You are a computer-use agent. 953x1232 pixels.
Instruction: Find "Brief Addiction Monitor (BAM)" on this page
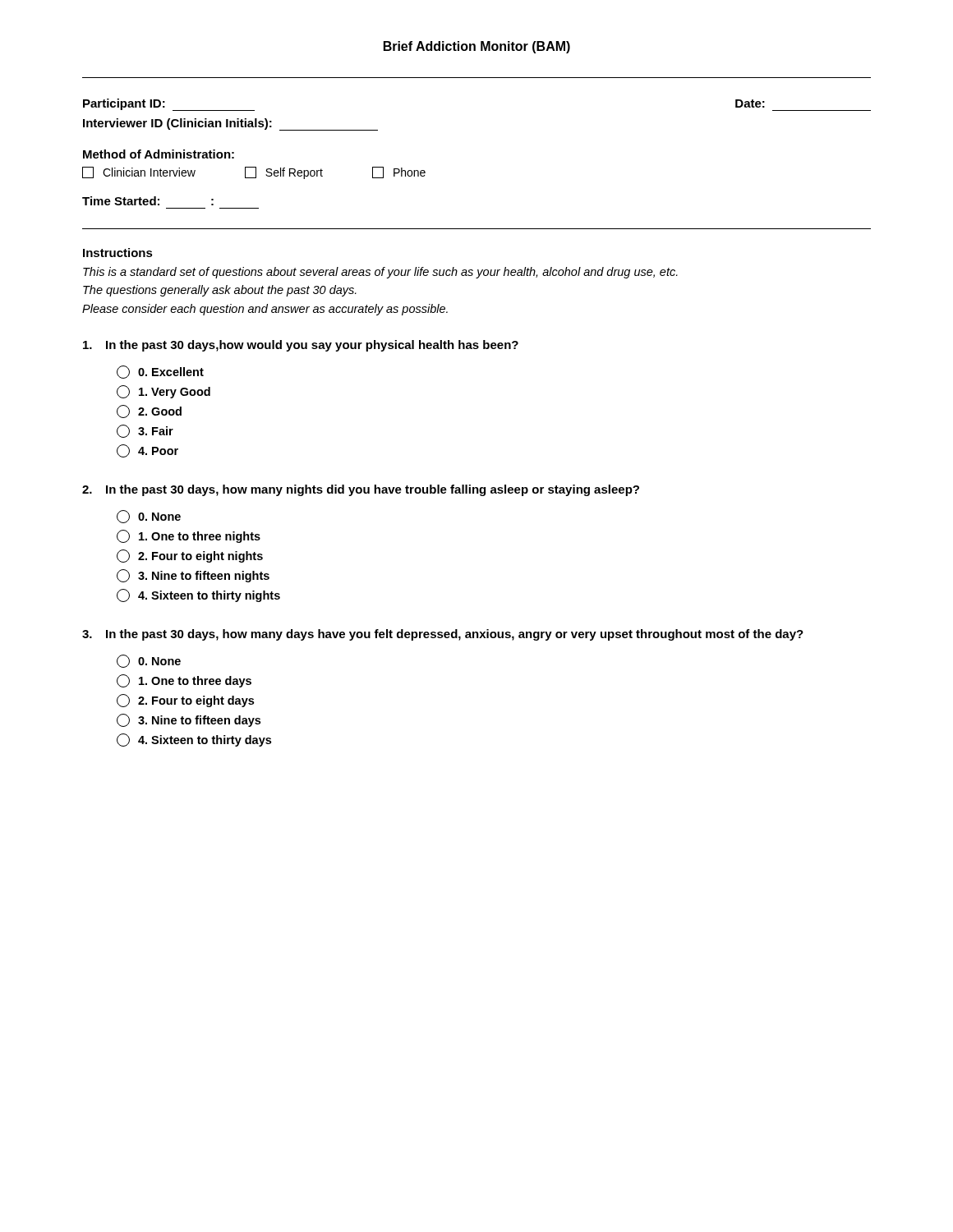pyautogui.click(x=476, y=46)
